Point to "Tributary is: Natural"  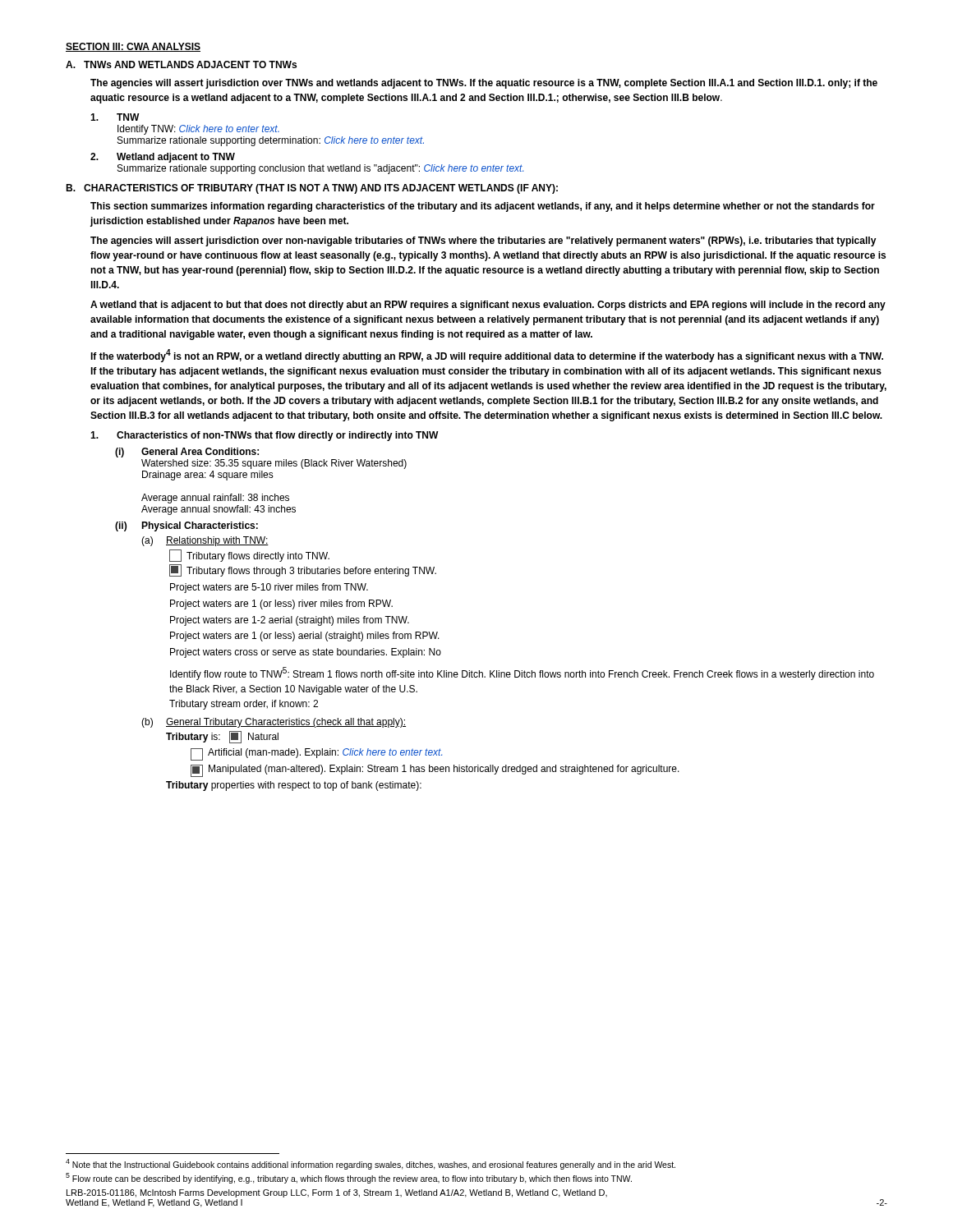pos(222,737)
